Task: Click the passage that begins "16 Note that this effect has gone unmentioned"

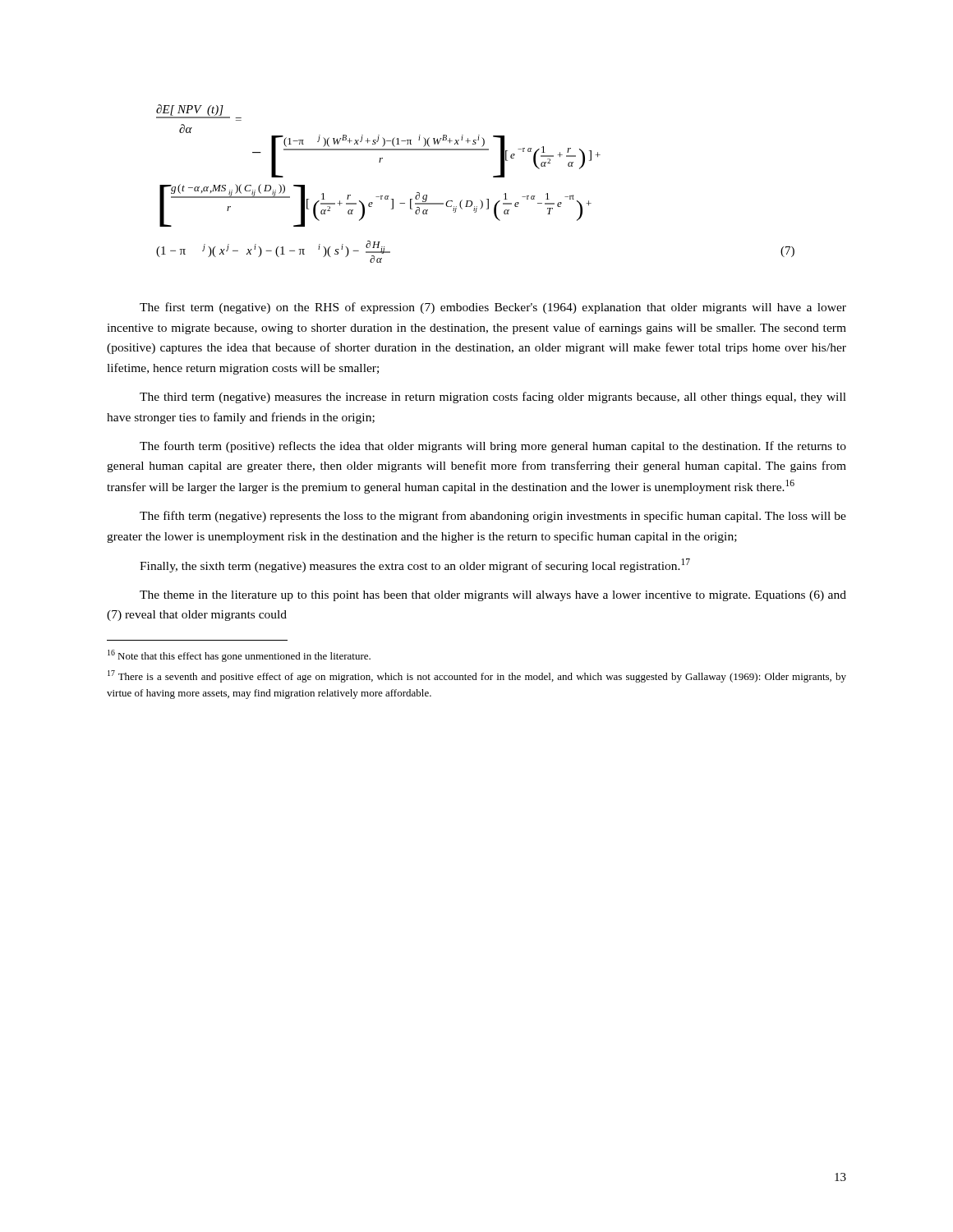Action: click(239, 656)
